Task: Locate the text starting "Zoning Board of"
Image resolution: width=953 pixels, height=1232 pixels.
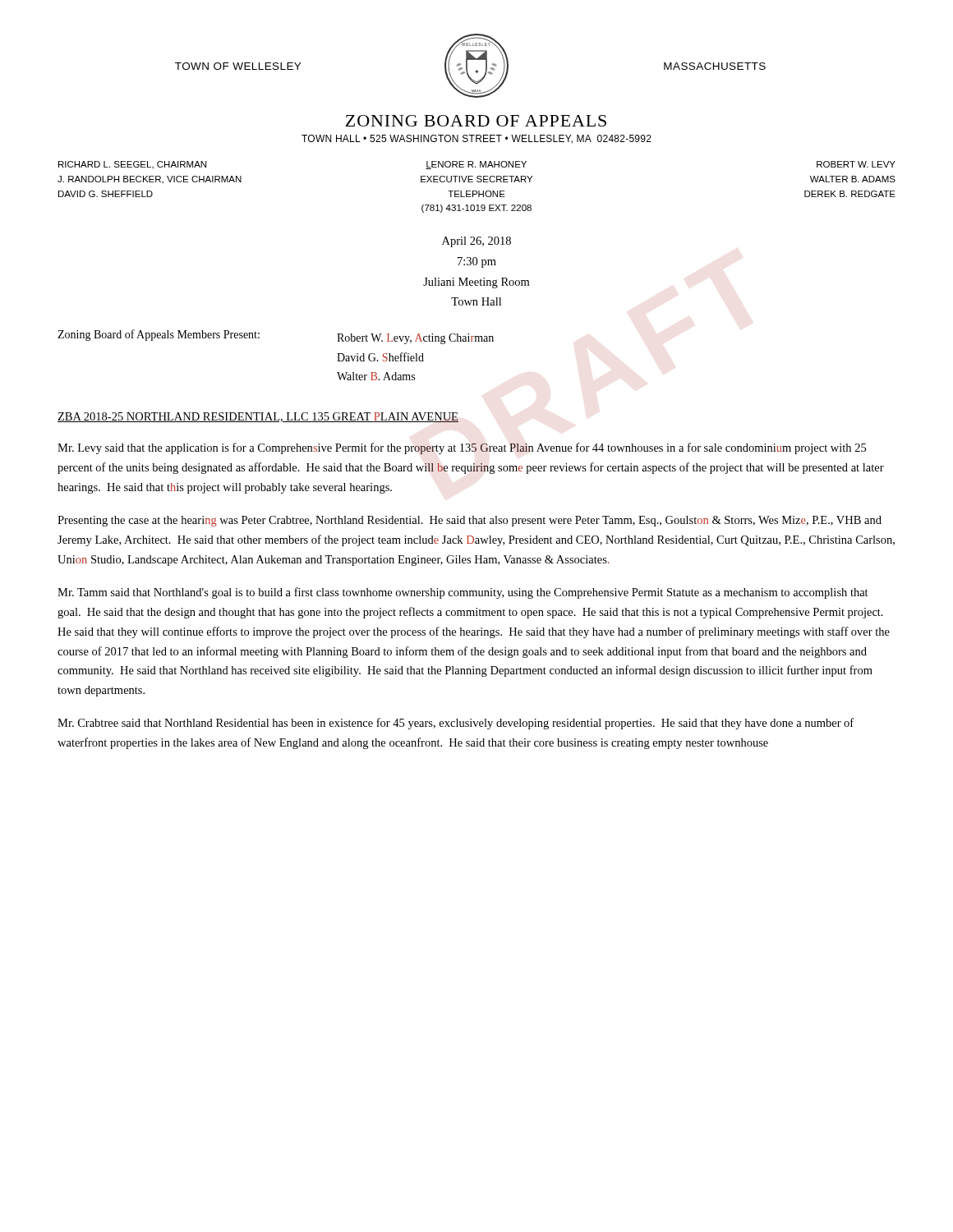Action: (x=168, y=336)
